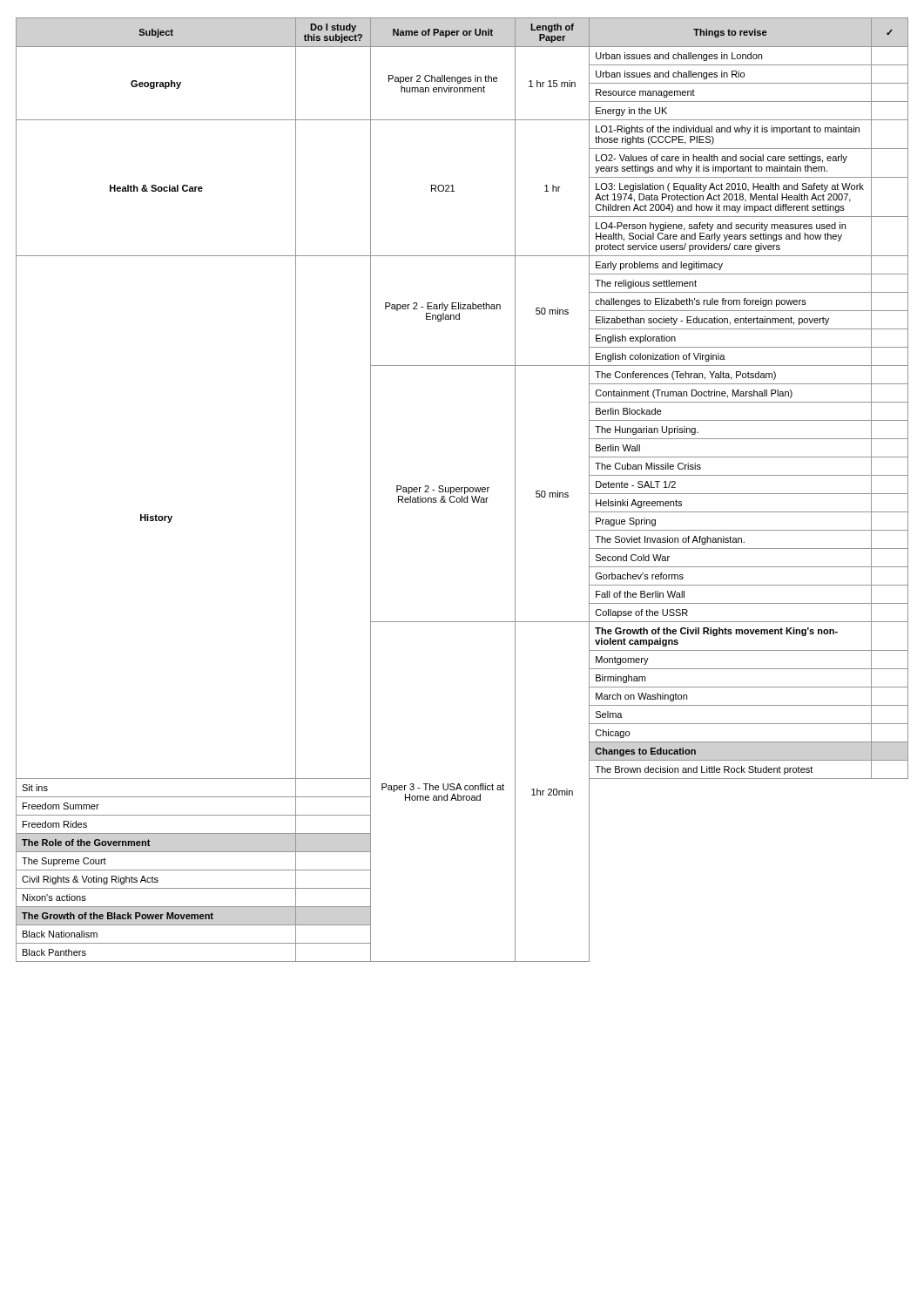Select the table that reads "50 mins"

coord(462,490)
